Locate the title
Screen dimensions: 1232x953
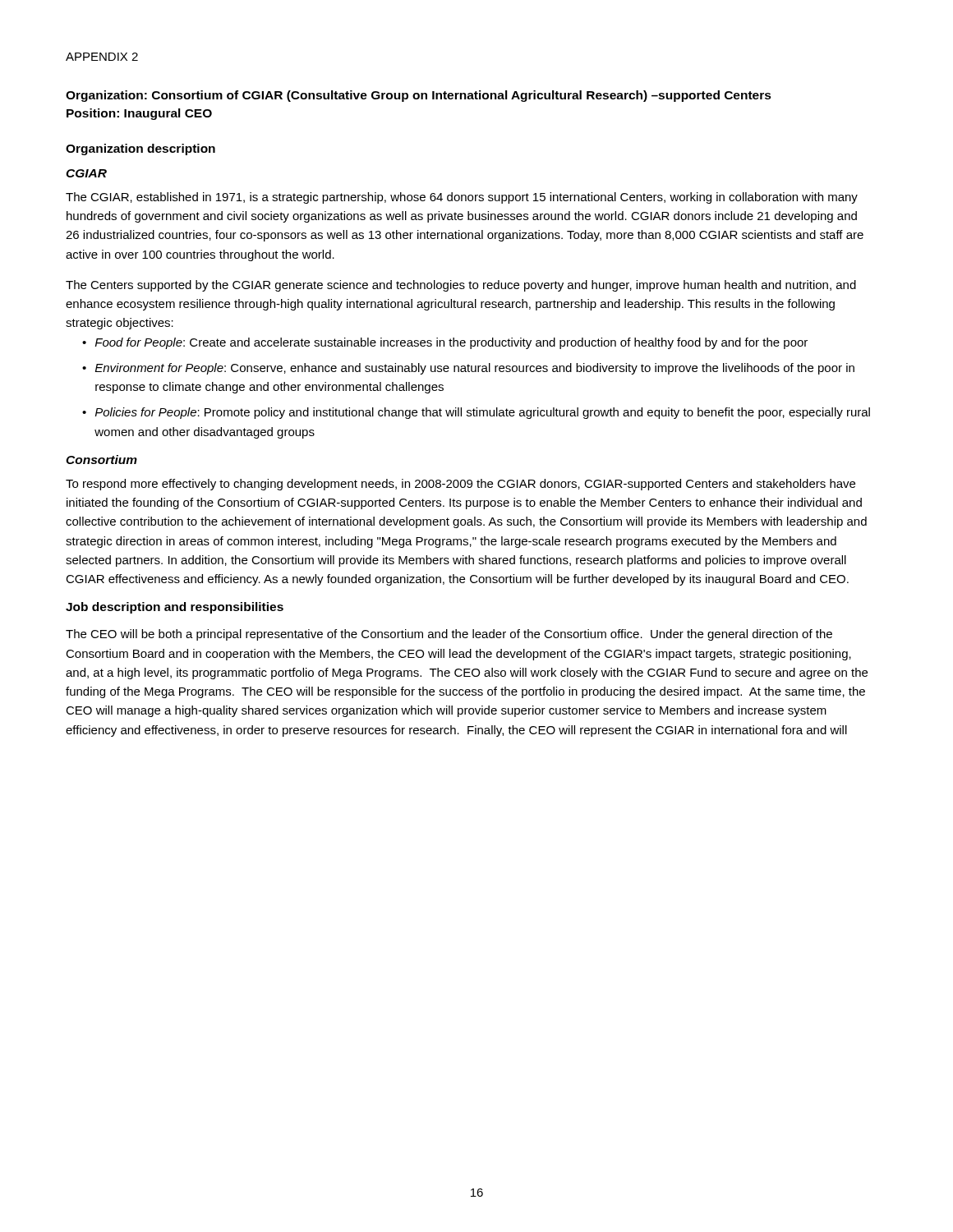pos(419,104)
